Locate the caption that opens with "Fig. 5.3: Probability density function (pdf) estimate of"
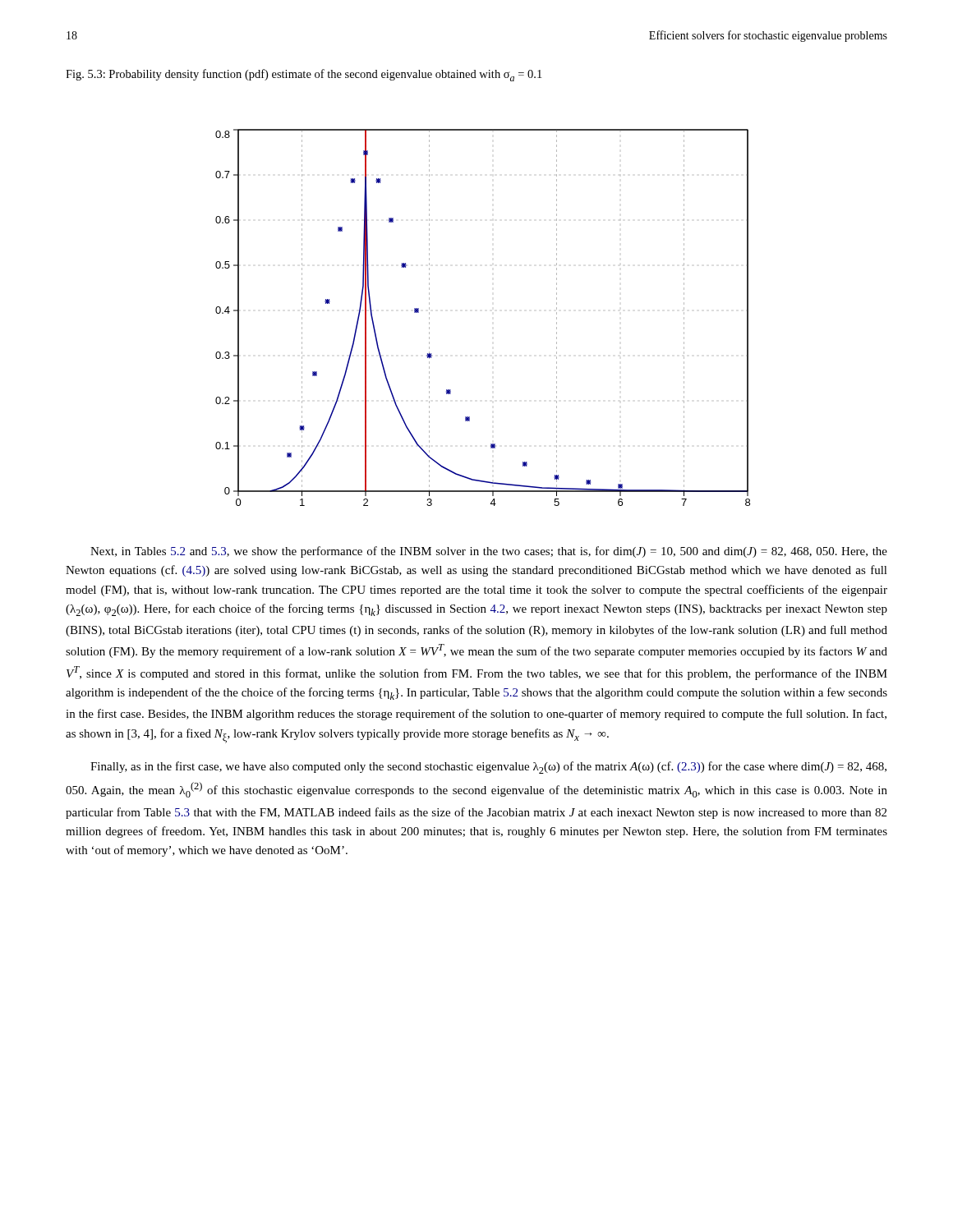The height and width of the screenshot is (1232, 953). tap(304, 76)
